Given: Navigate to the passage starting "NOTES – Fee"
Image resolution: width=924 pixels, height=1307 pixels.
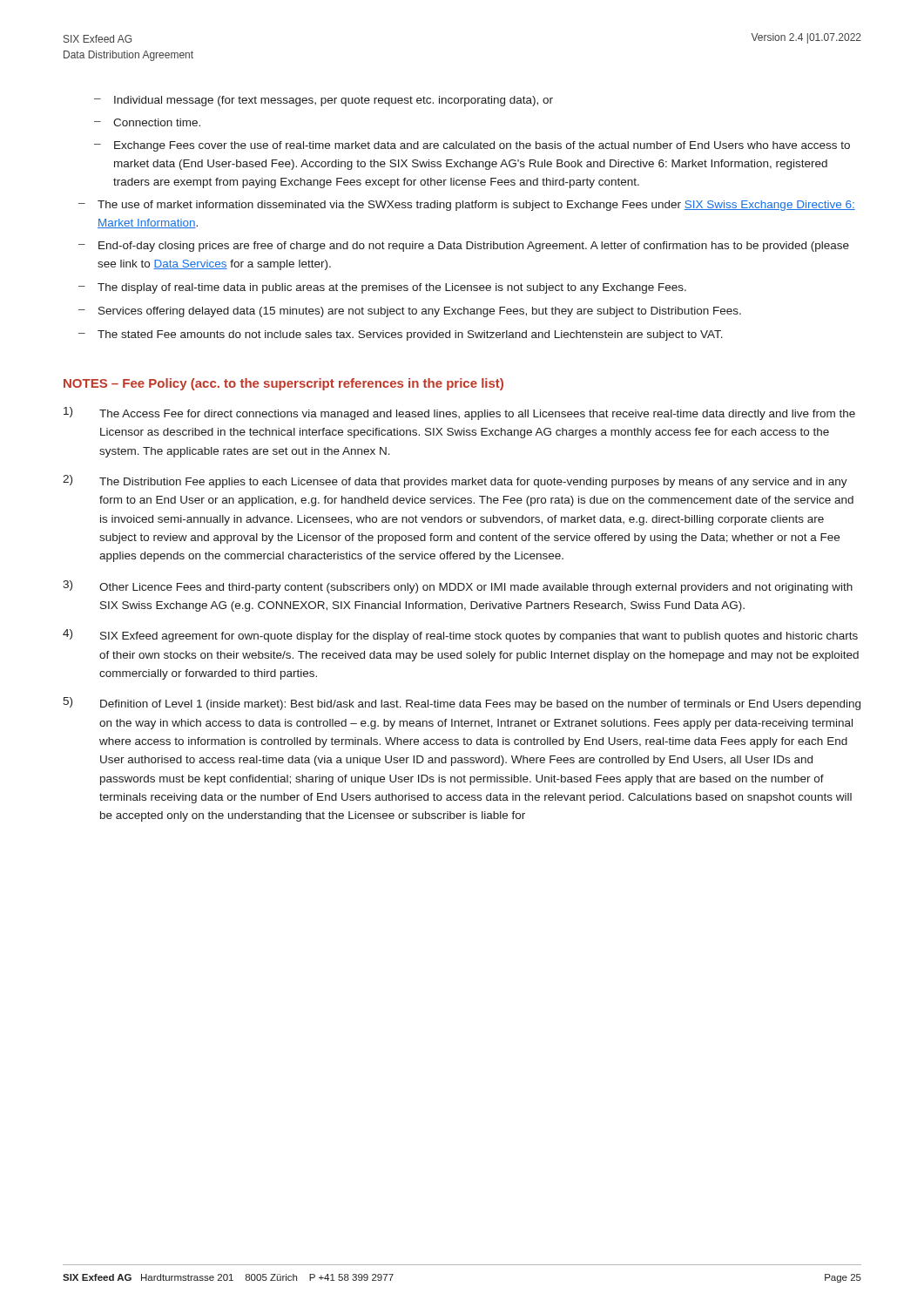Looking at the screenshot, I should click(283, 383).
